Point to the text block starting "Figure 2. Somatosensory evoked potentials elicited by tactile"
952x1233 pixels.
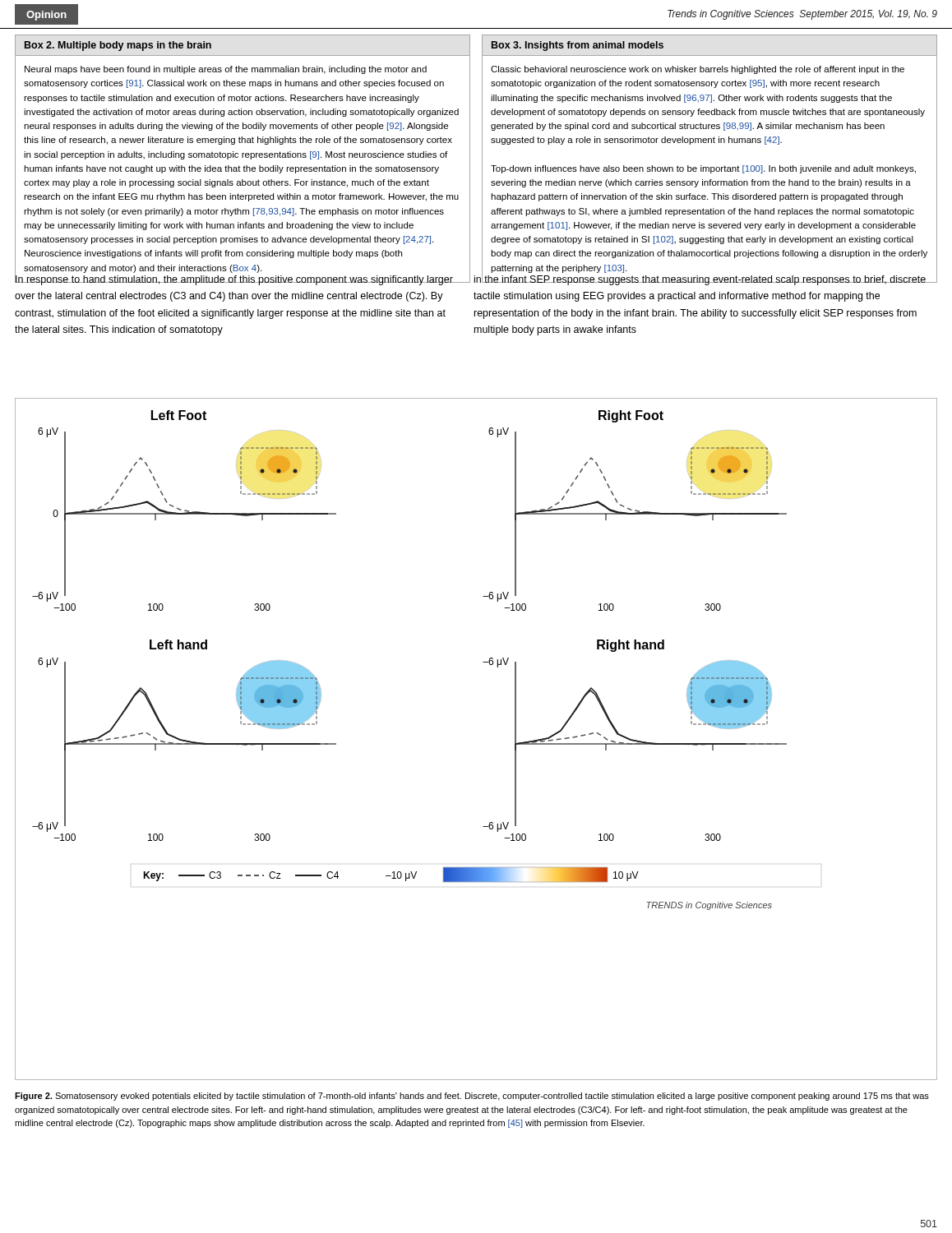pyautogui.click(x=472, y=1110)
